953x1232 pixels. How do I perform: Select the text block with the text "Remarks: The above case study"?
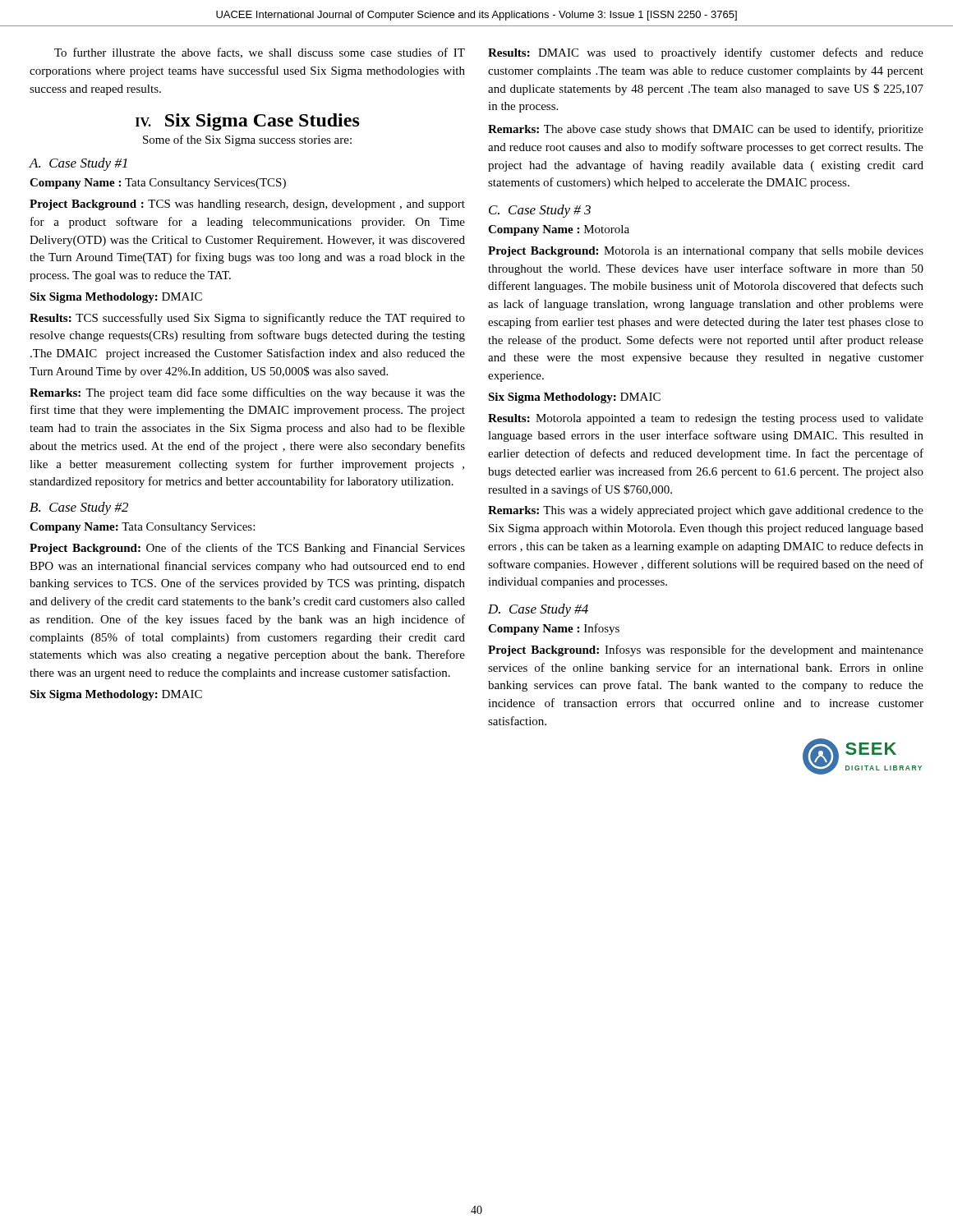point(706,156)
